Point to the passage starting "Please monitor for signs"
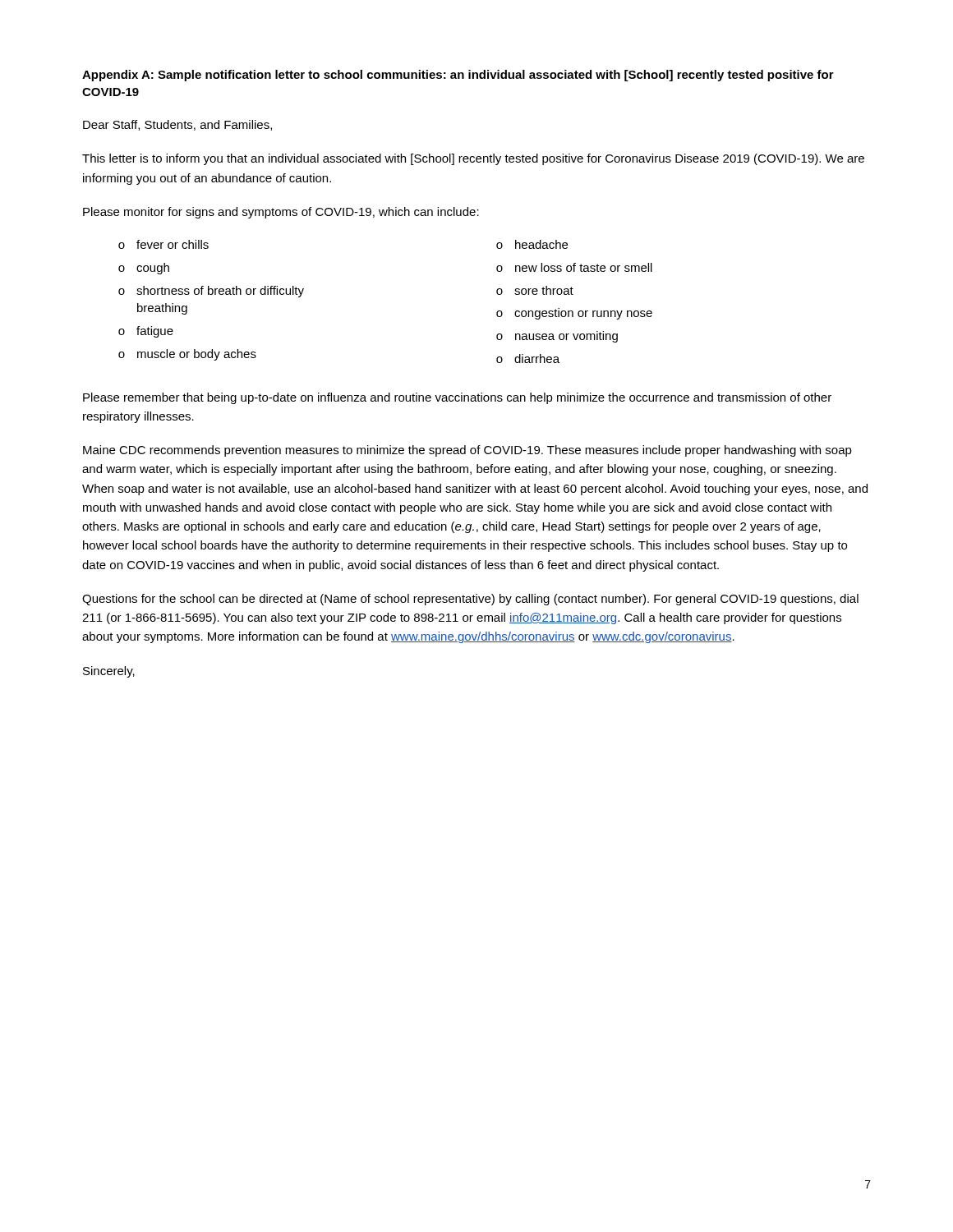 (x=281, y=211)
